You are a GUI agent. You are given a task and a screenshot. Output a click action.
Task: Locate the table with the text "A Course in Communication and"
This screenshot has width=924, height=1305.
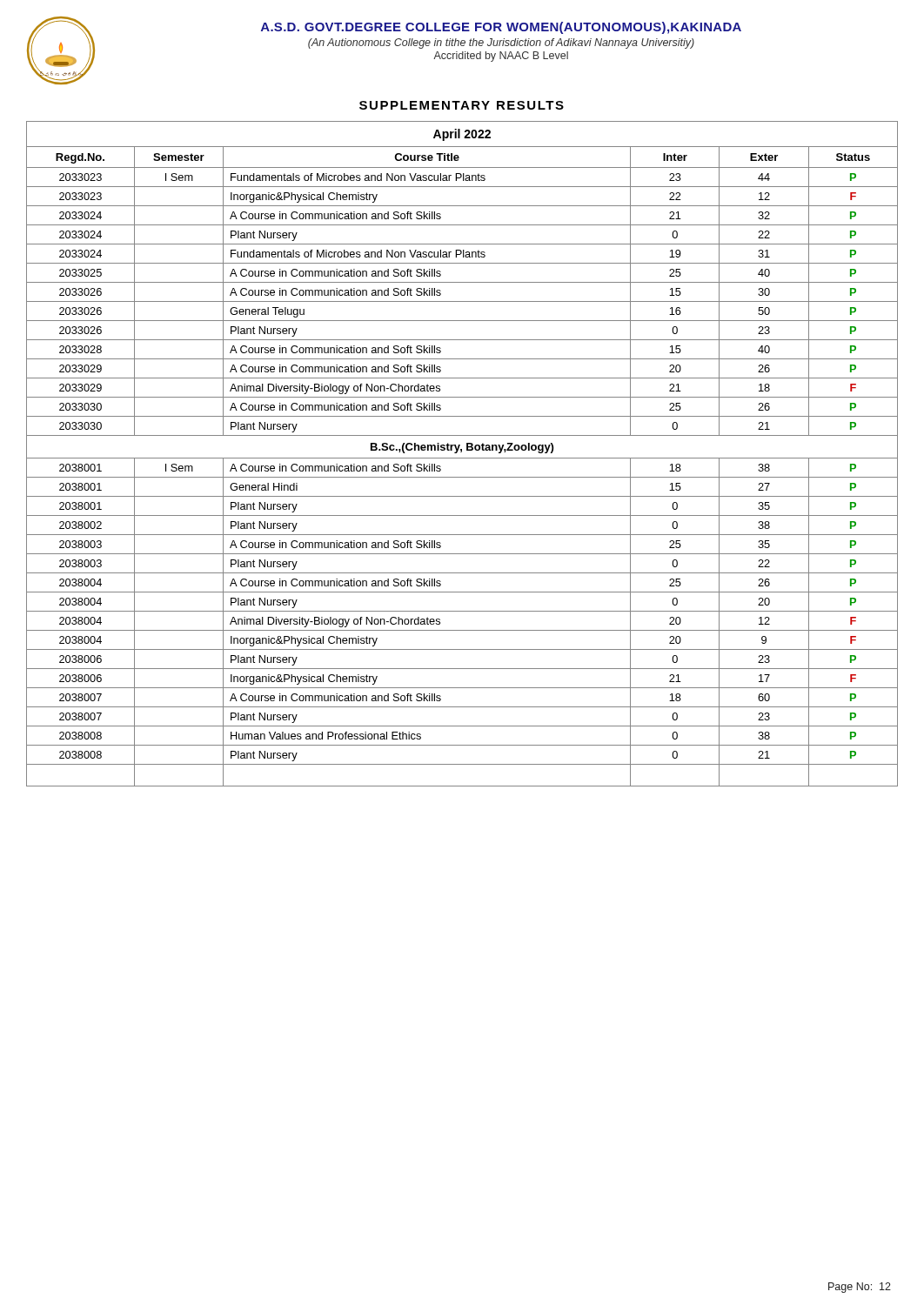[462, 454]
